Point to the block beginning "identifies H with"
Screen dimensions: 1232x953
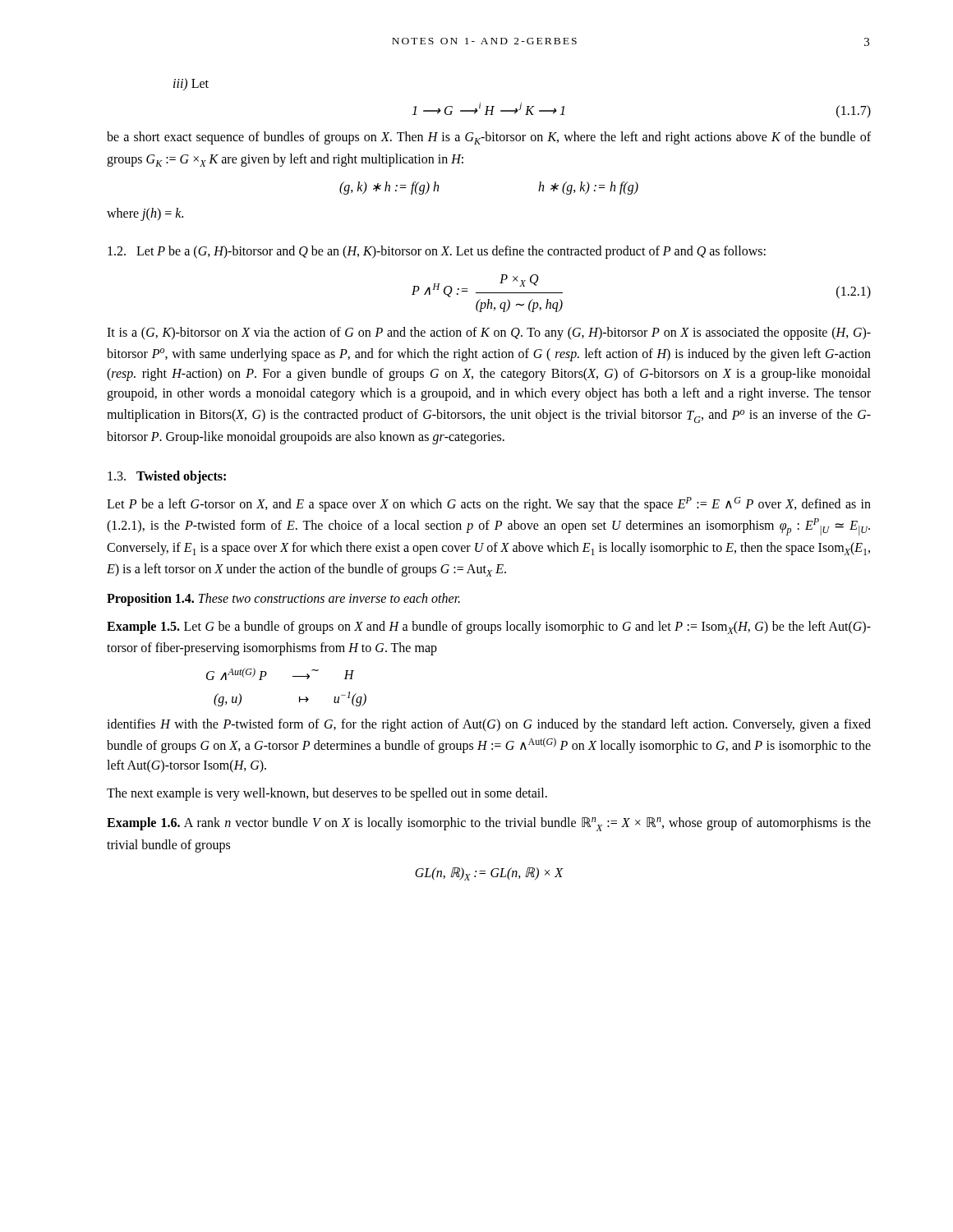(489, 745)
